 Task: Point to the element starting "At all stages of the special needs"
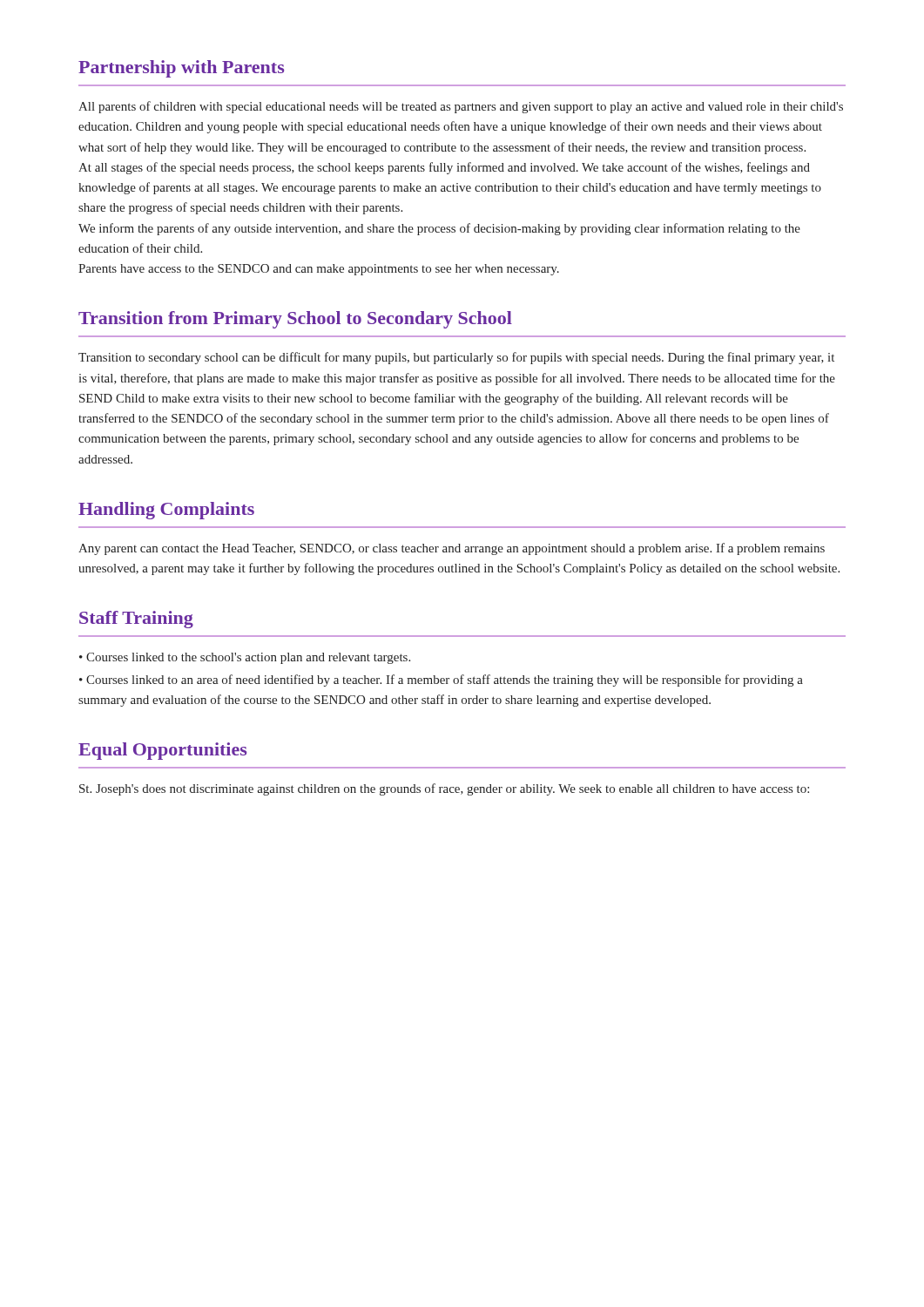pos(450,187)
